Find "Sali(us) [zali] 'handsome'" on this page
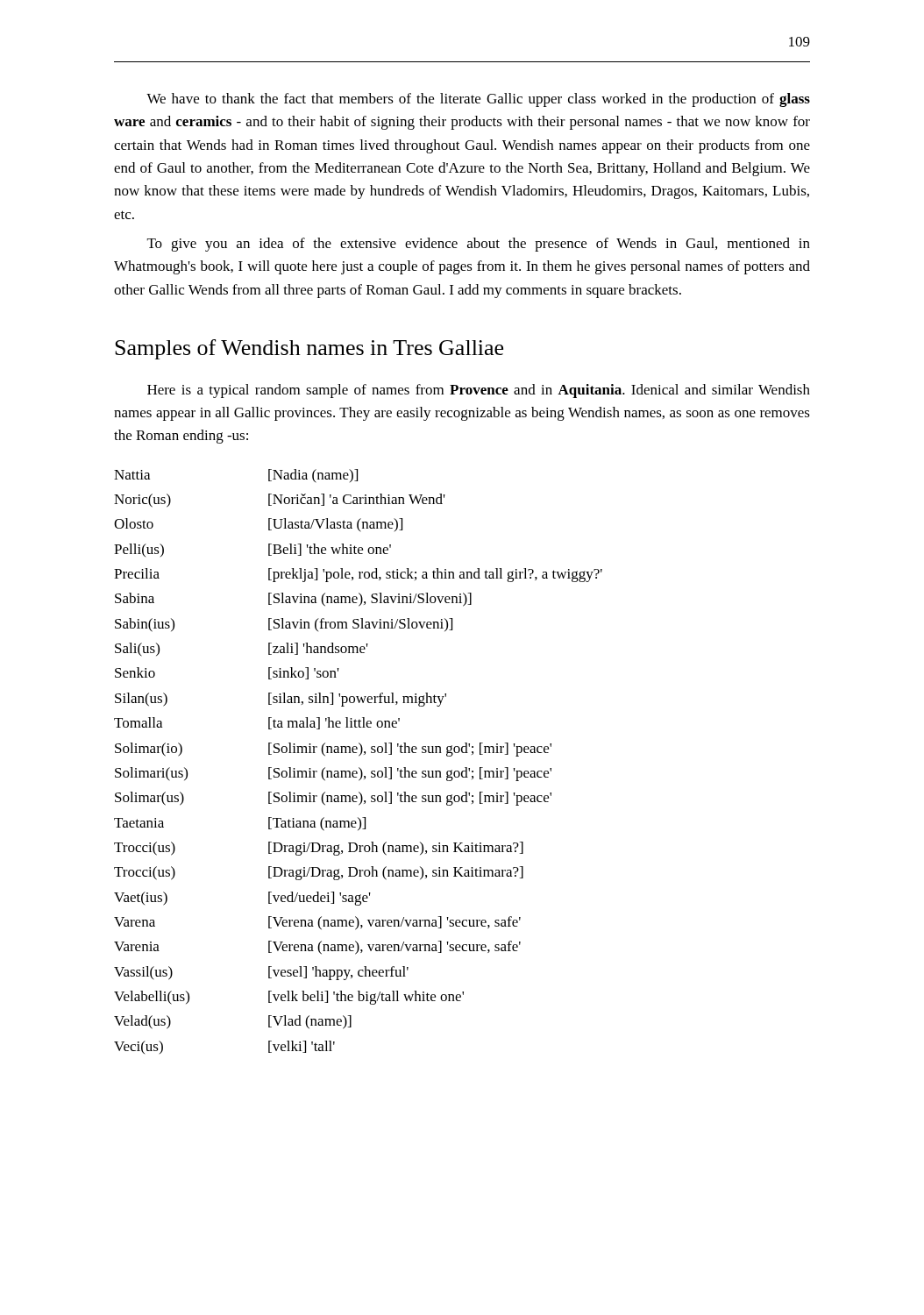The height and width of the screenshot is (1315, 924). click(135, 649)
